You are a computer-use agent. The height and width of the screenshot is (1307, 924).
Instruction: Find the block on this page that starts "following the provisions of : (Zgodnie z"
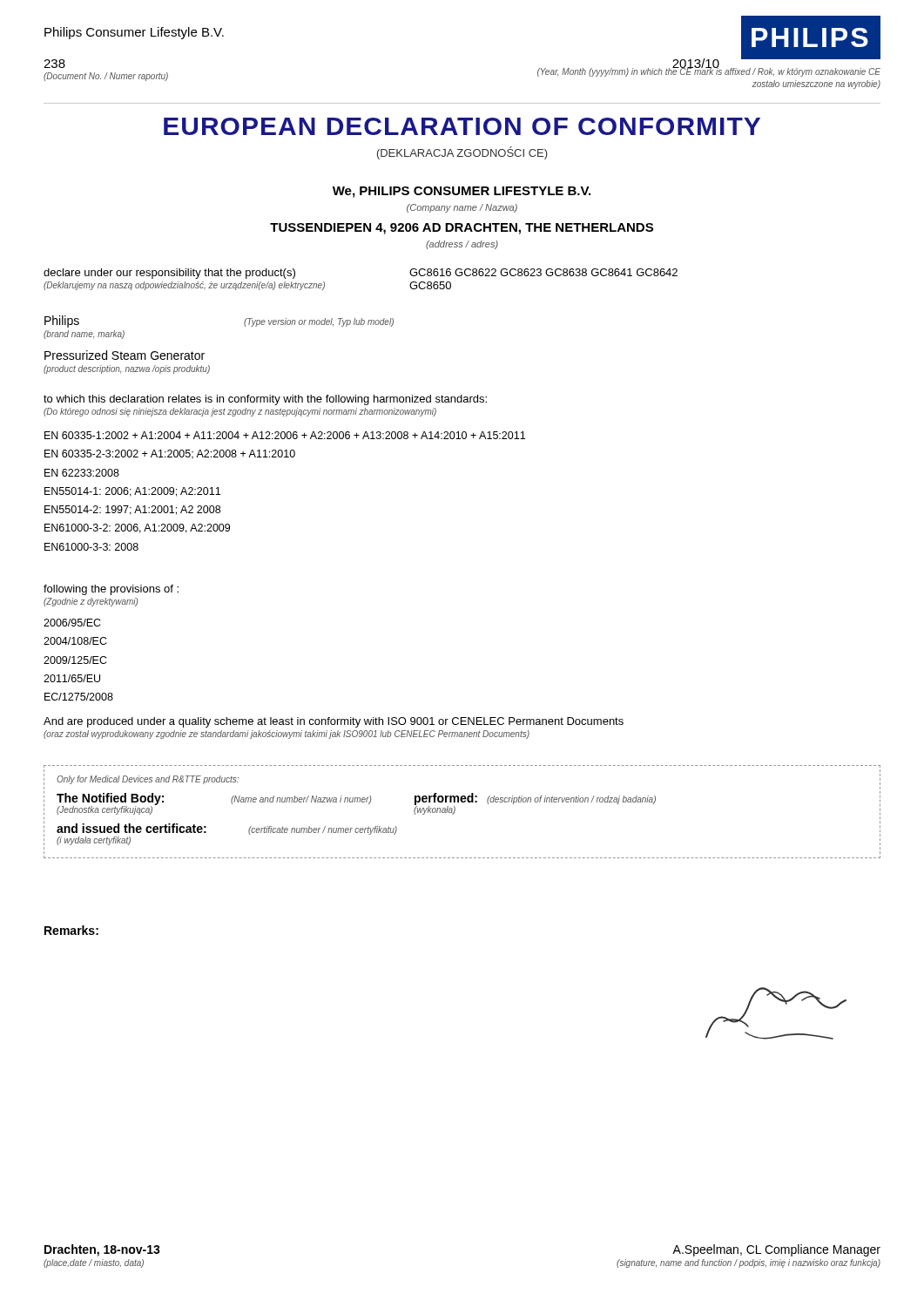(111, 590)
